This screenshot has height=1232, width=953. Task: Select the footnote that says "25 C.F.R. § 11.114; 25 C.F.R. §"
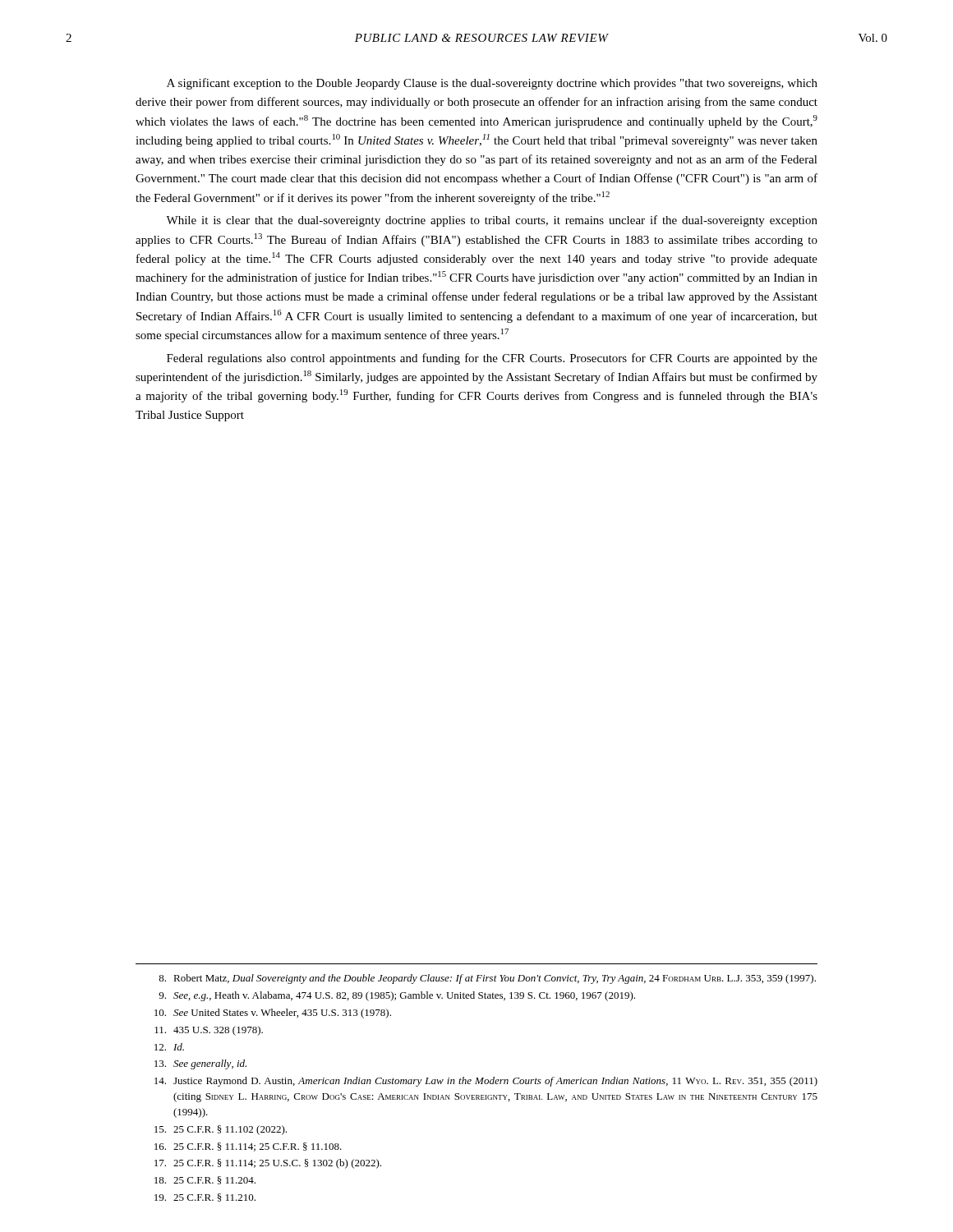pos(248,1147)
